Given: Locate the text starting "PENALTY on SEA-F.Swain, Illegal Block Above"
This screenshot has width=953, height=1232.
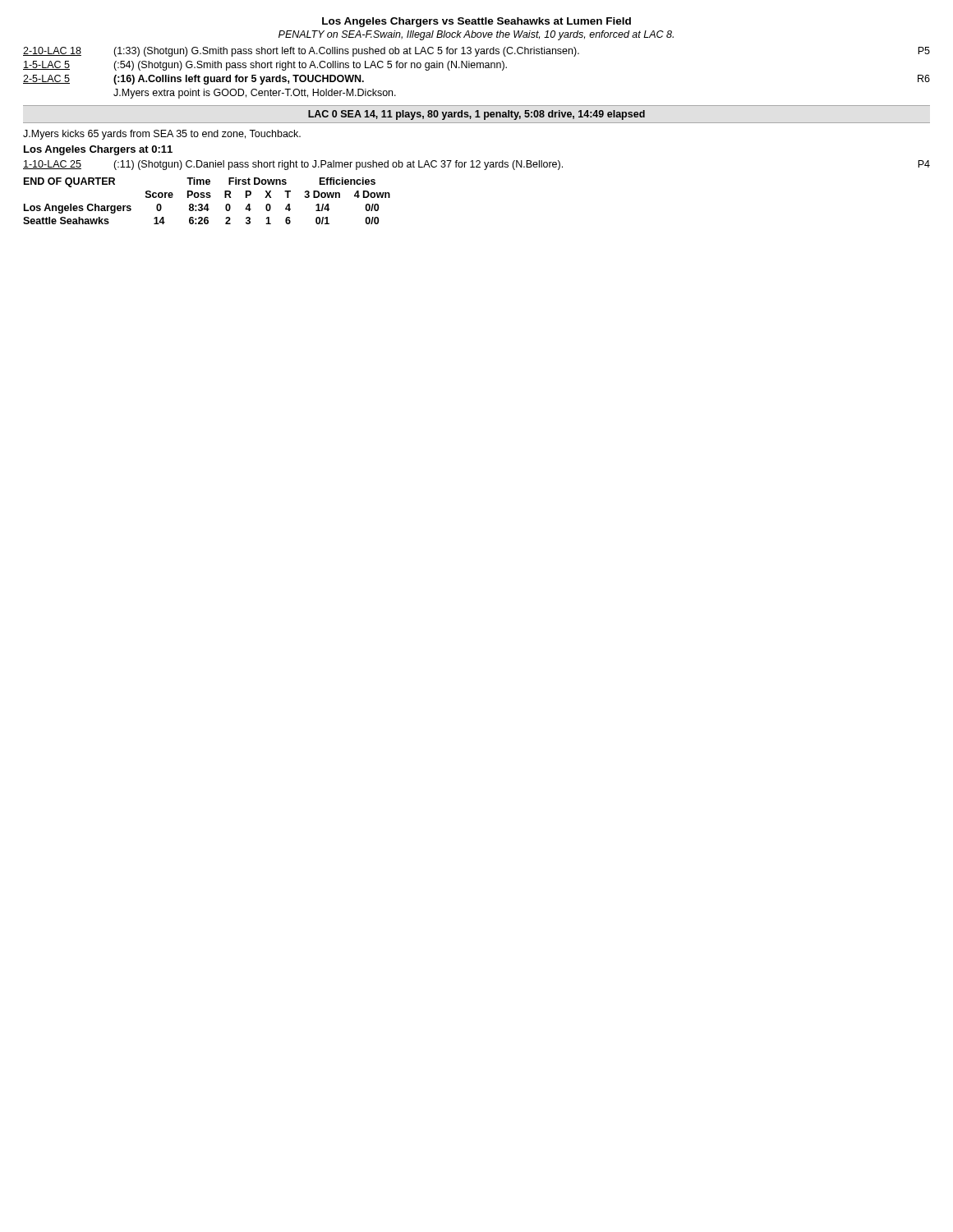Looking at the screenshot, I should [x=476, y=34].
